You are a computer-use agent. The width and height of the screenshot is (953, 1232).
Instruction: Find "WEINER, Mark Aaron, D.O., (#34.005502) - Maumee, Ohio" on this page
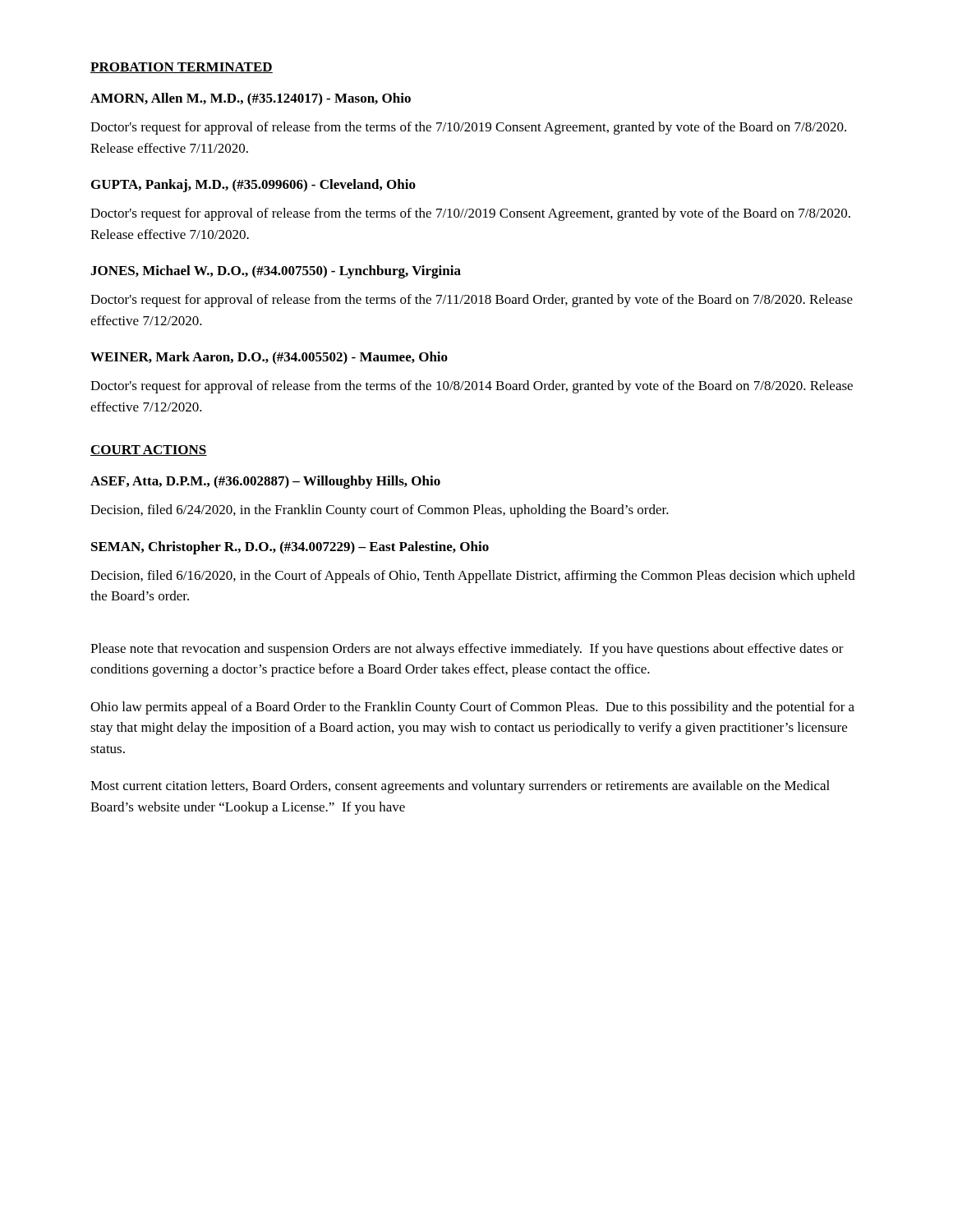click(269, 357)
